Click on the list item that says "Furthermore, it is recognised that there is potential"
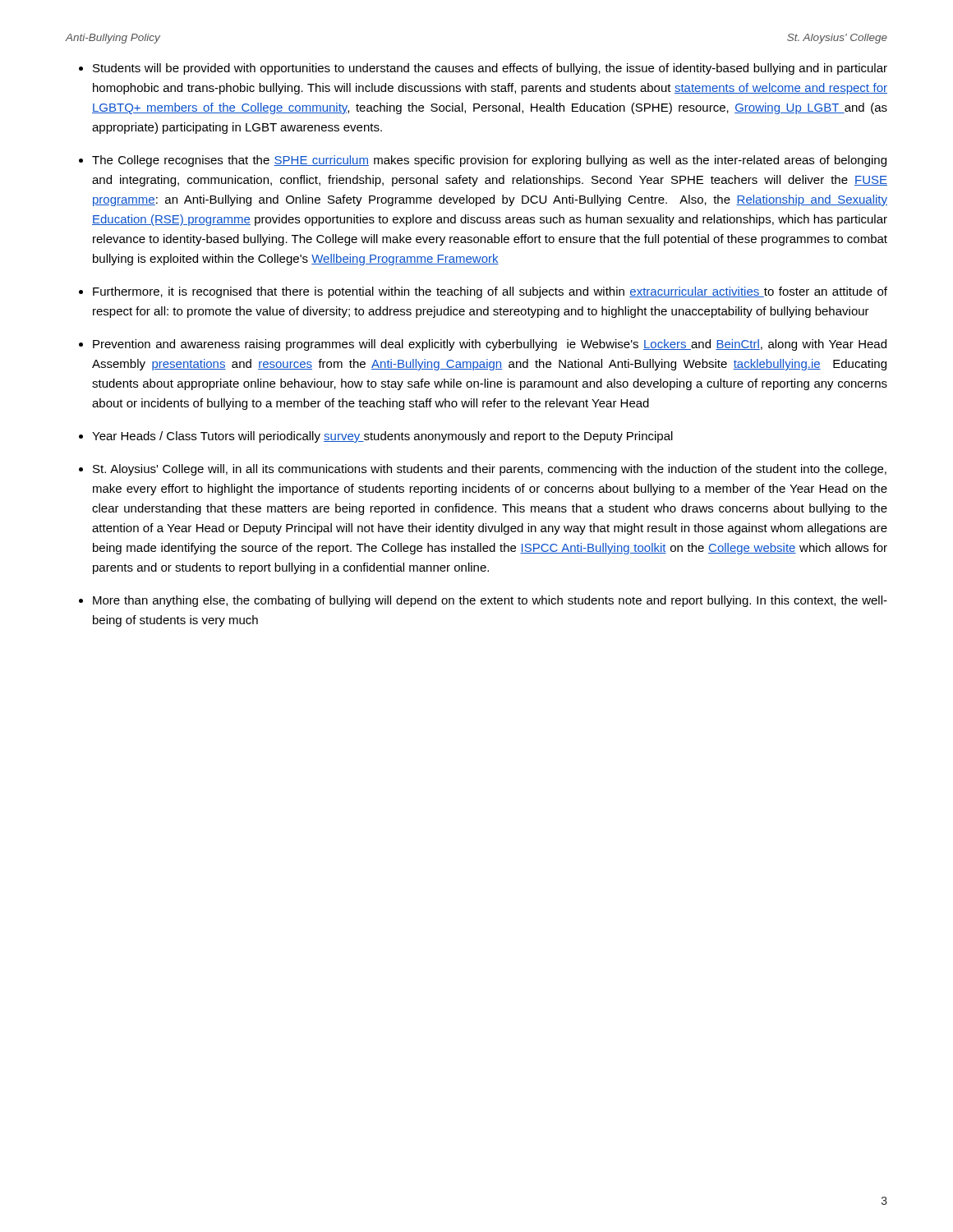This screenshot has width=953, height=1232. tap(490, 301)
